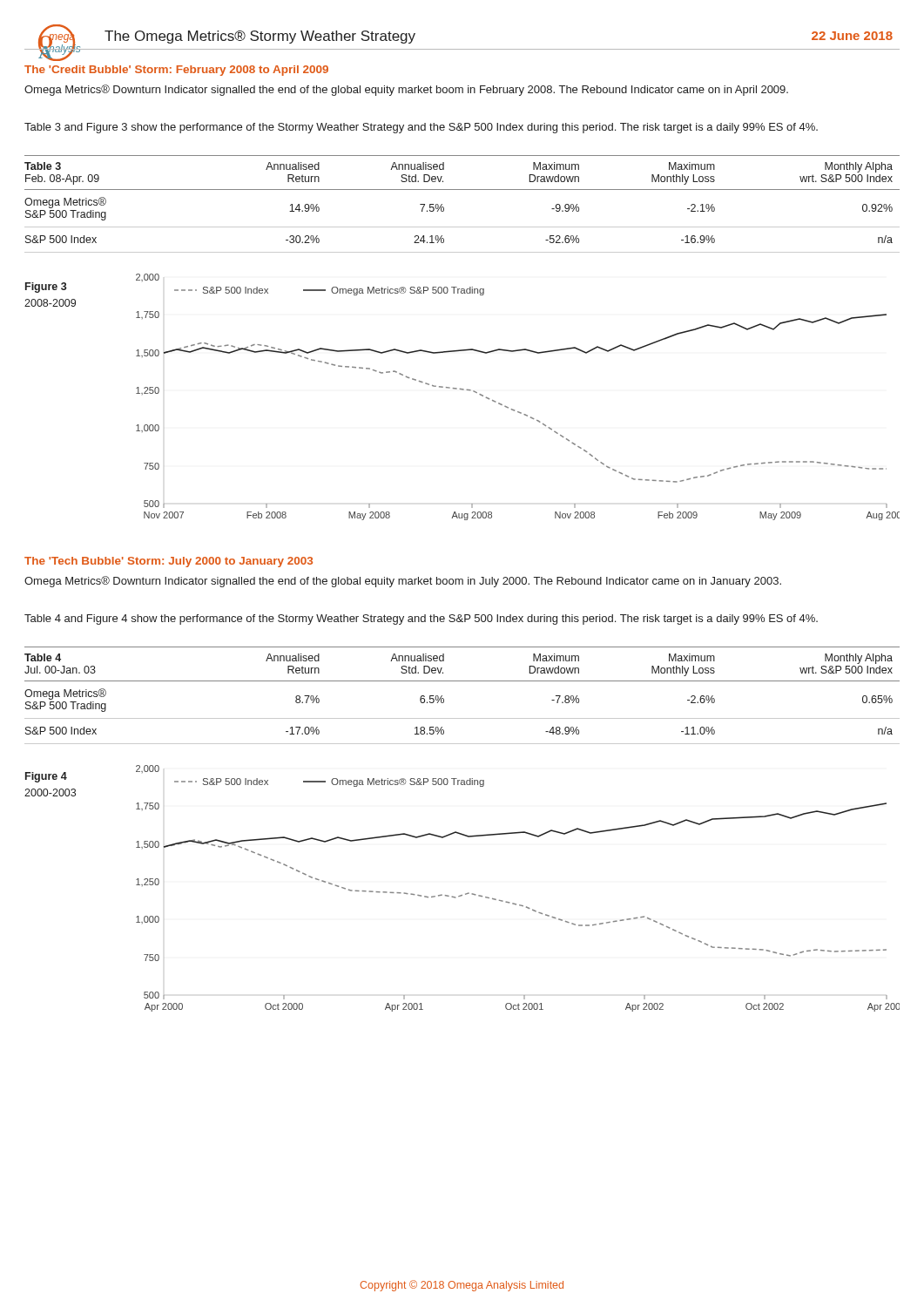This screenshot has height=1307, width=924.
Task: Navigate to the element starting "Figure 32008-2009"
Action: (x=50, y=295)
